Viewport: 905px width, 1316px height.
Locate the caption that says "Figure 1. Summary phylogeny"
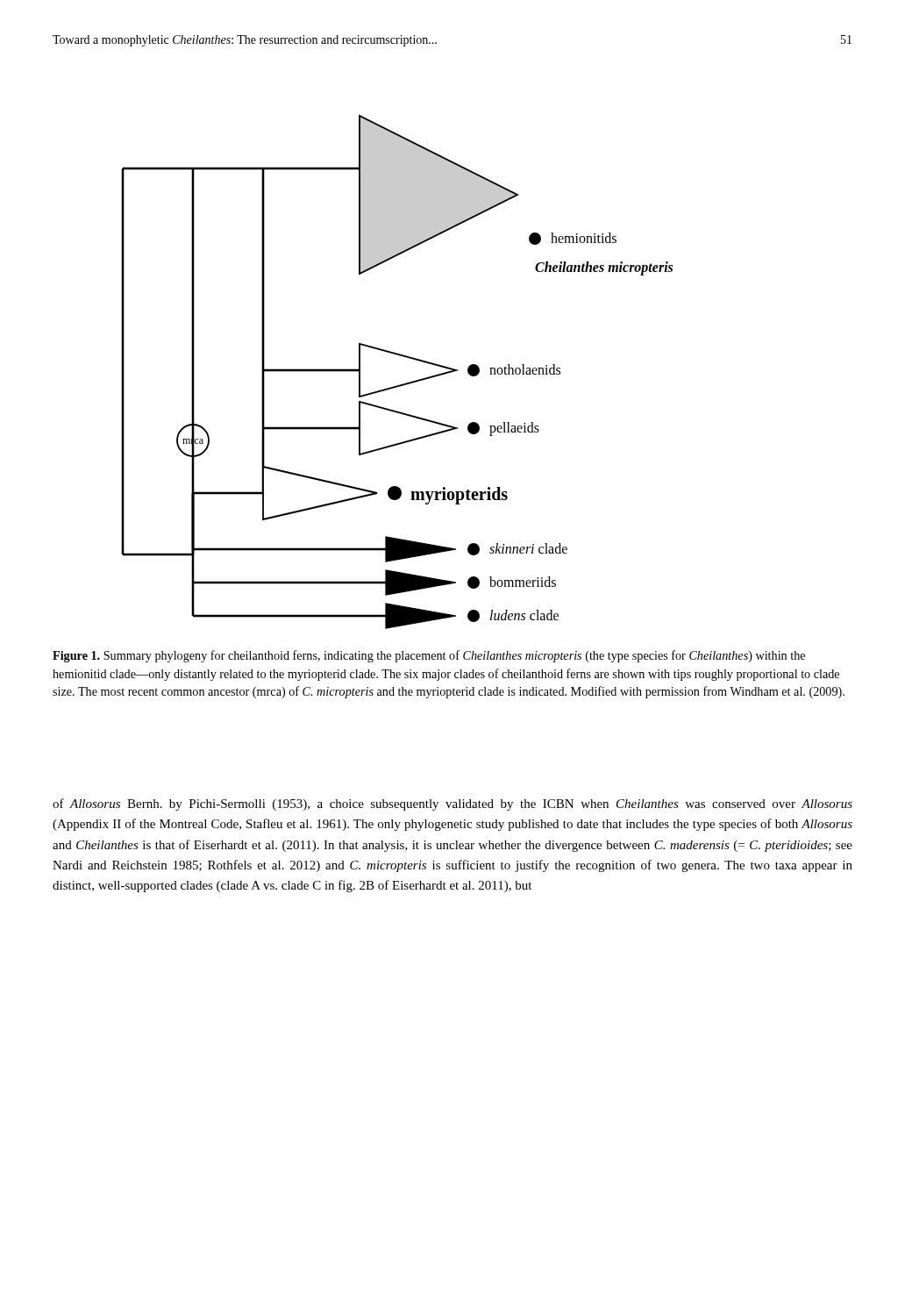pos(449,673)
